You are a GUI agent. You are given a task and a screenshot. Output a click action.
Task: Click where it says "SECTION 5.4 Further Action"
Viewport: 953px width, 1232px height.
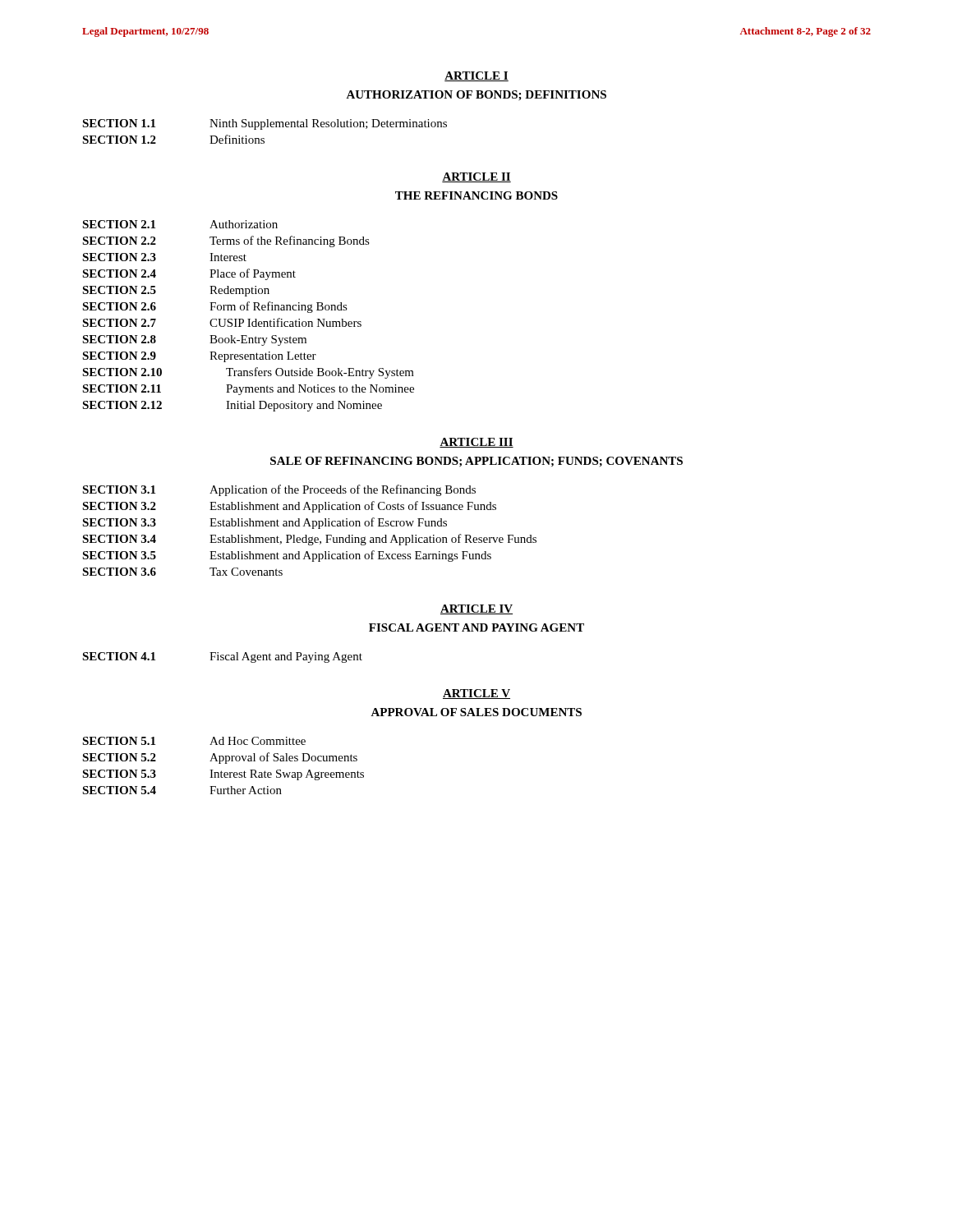(121, 790)
